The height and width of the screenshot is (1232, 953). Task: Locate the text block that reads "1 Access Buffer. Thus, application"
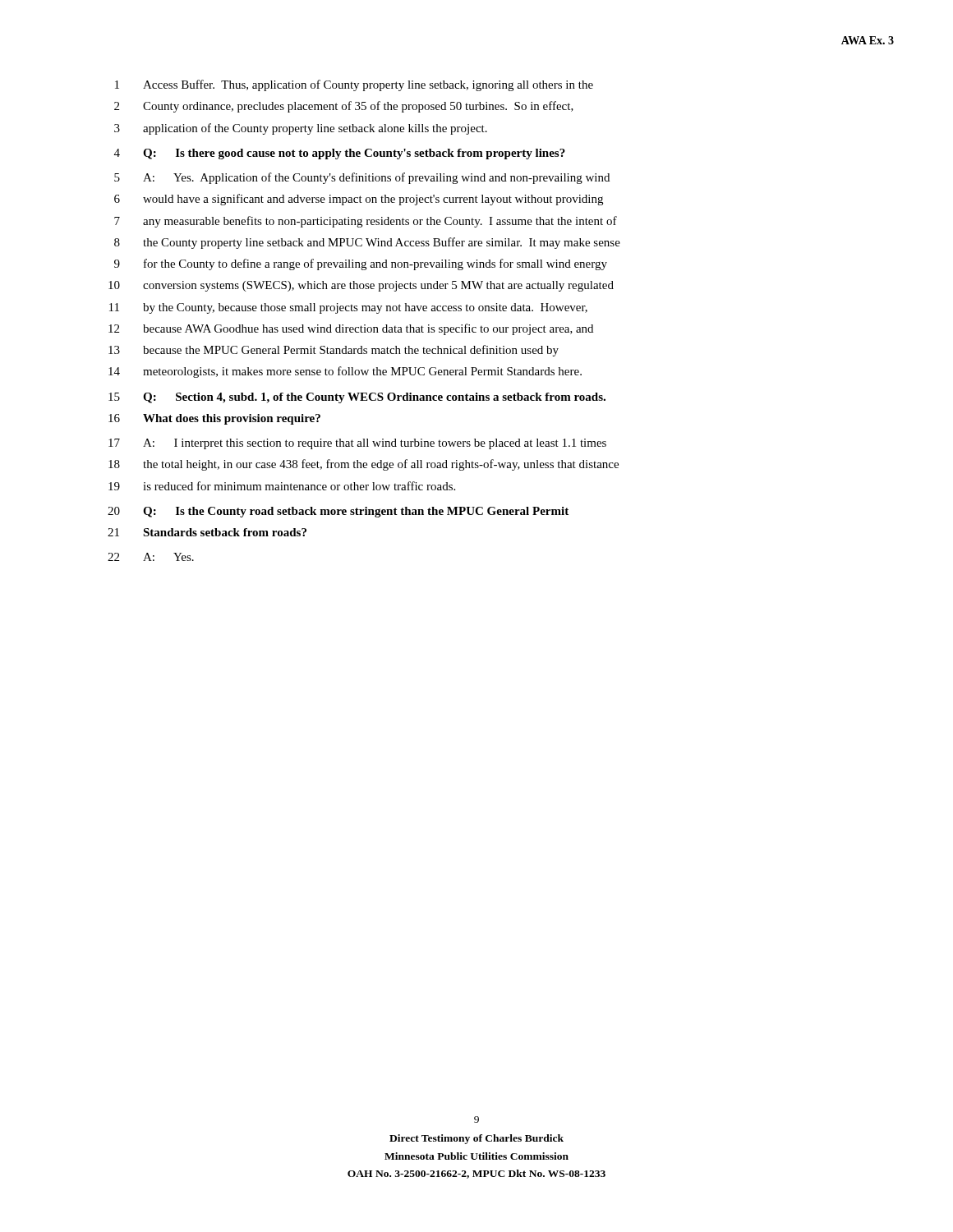coord(485,106)
